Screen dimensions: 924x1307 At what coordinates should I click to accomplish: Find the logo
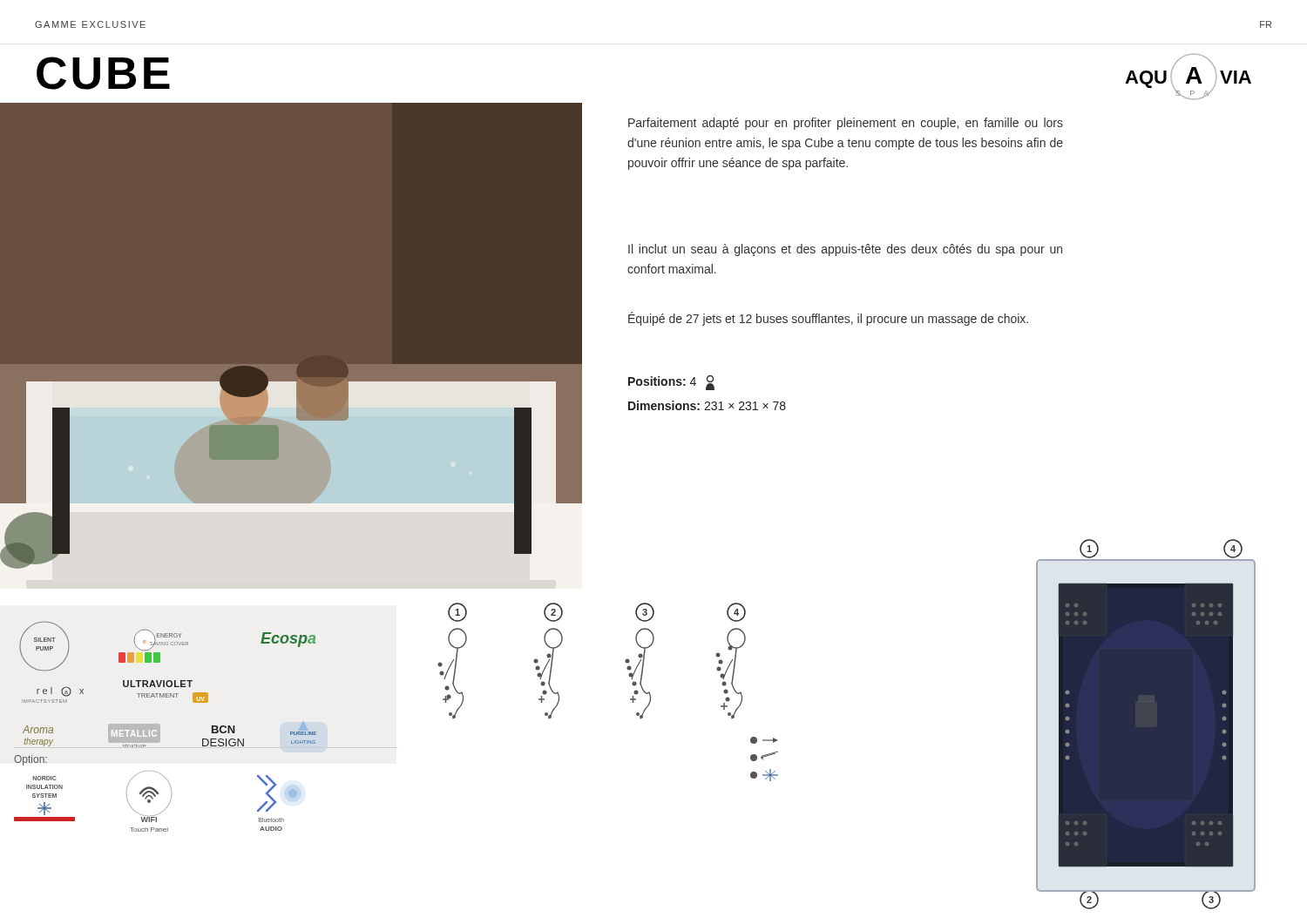point(1194,77)
